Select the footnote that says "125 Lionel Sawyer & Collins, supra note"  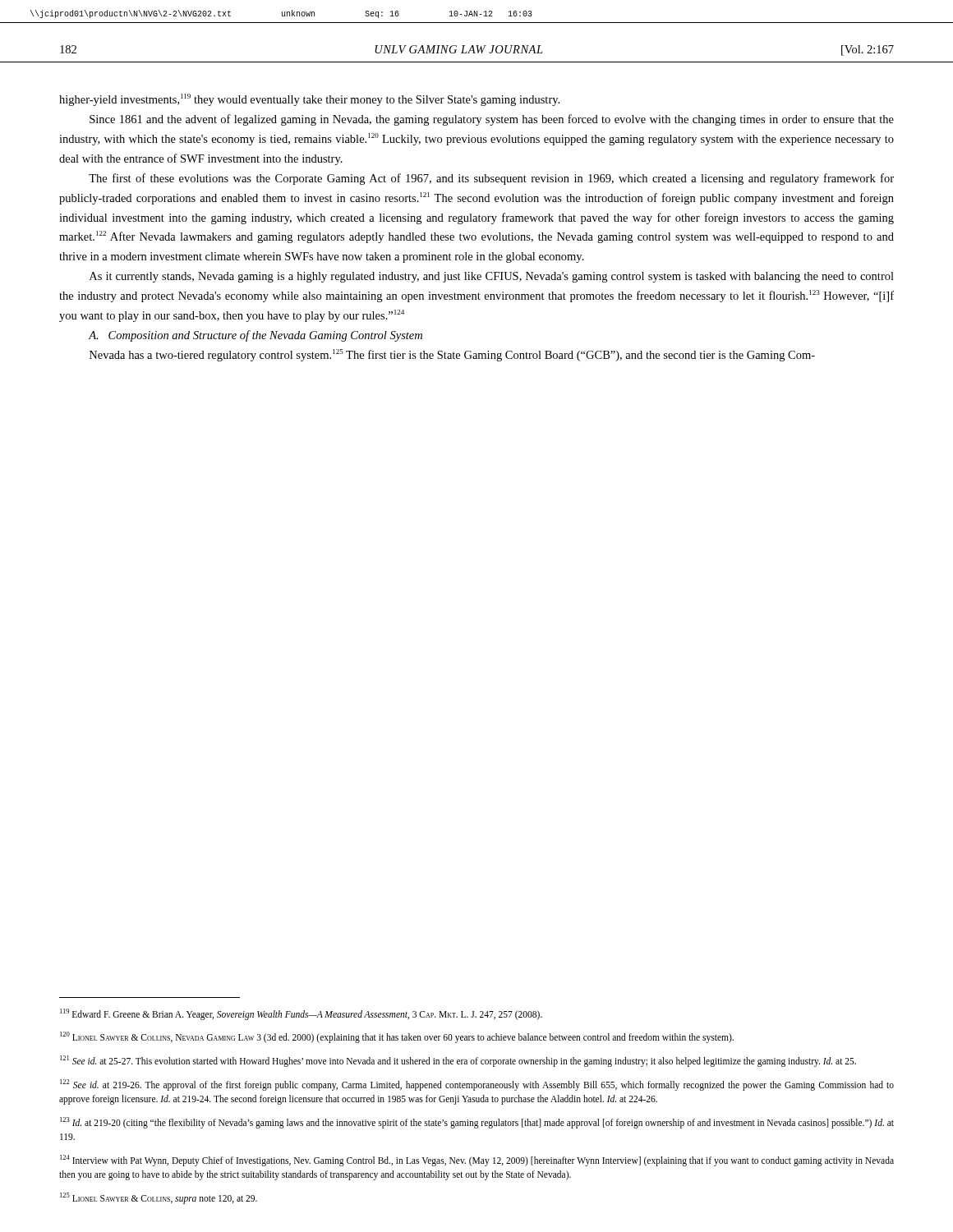[159, 1198]
